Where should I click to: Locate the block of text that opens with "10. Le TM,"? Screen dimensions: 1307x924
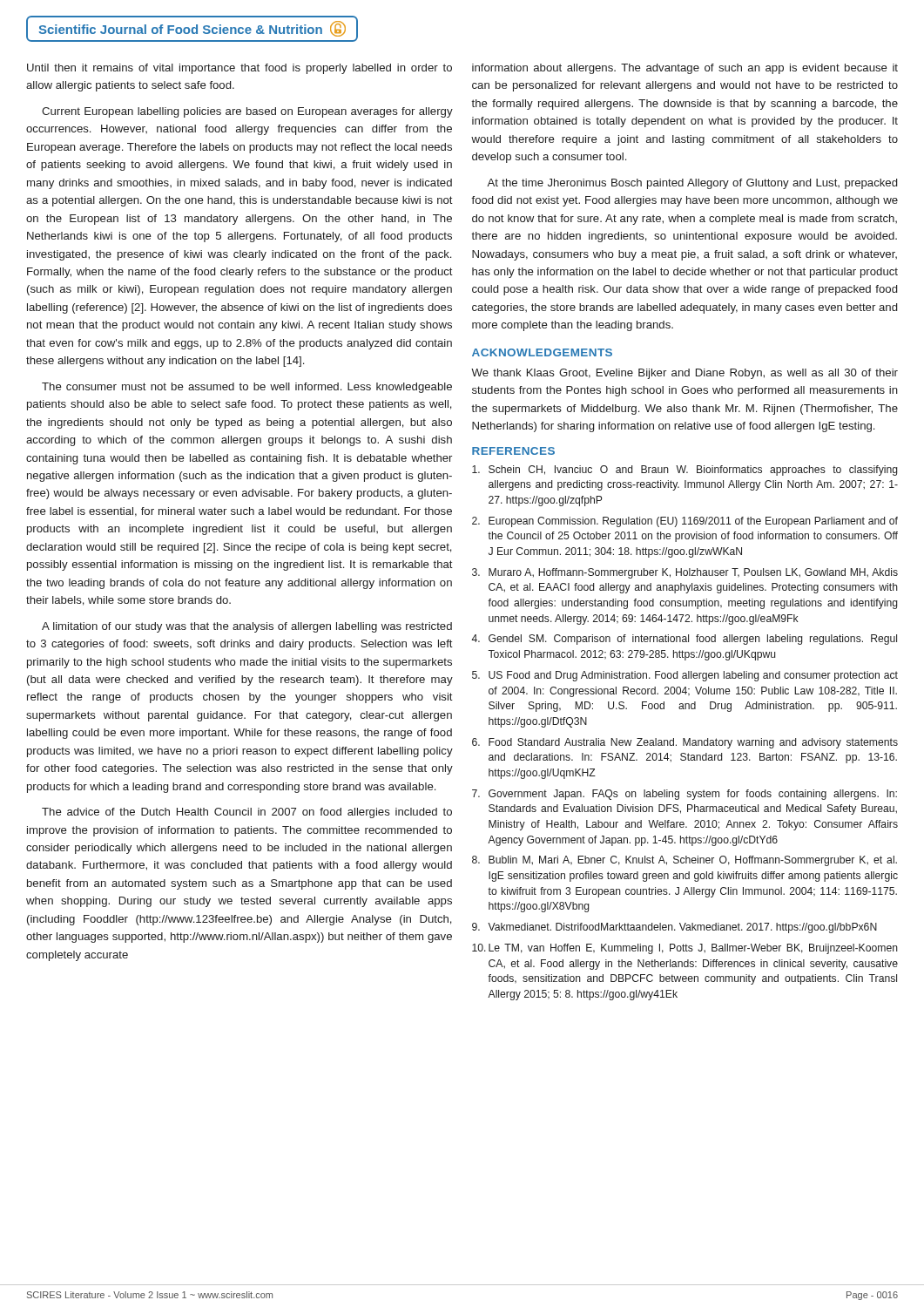click(685, 972)
